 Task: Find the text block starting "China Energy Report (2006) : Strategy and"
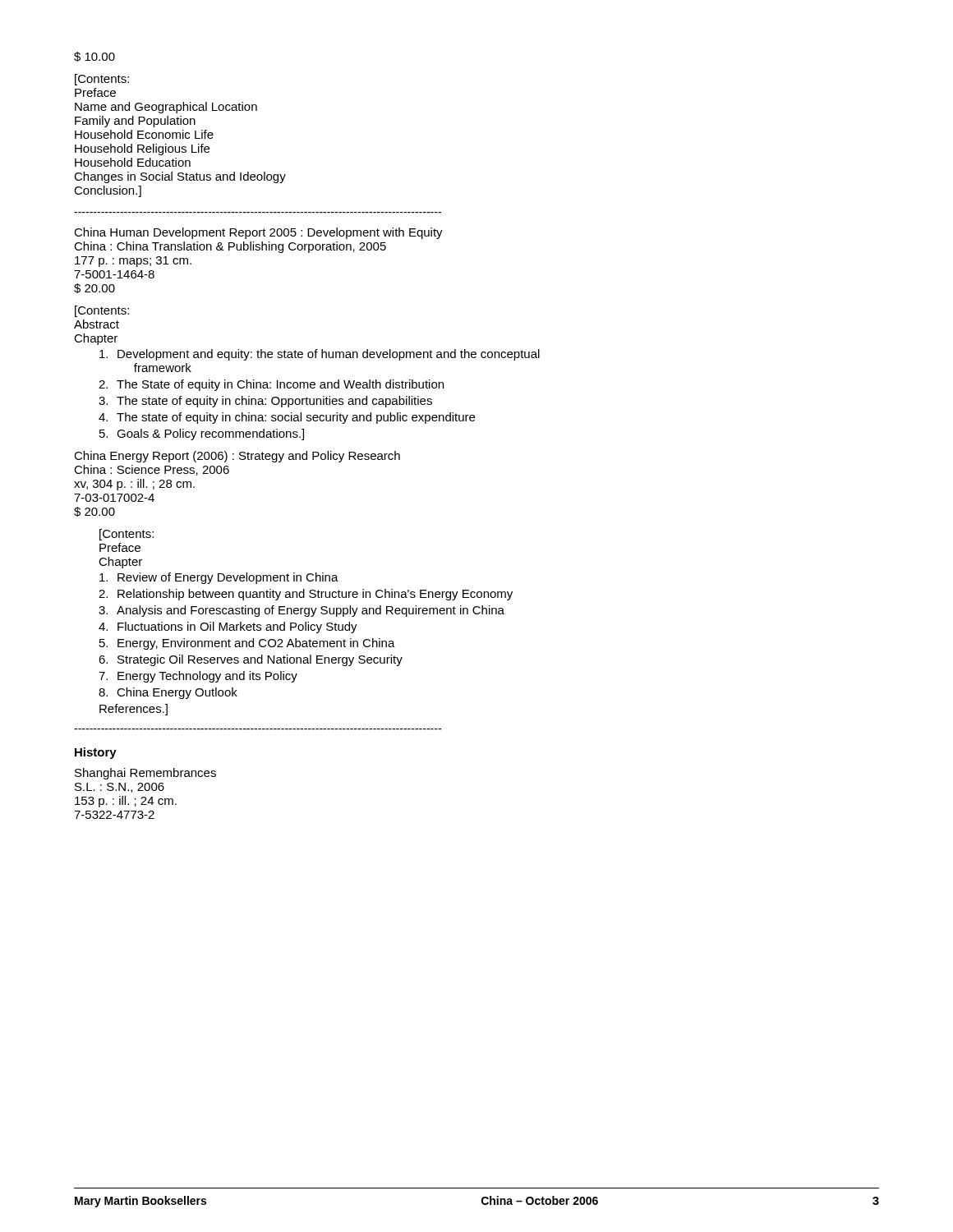(237, 457)
